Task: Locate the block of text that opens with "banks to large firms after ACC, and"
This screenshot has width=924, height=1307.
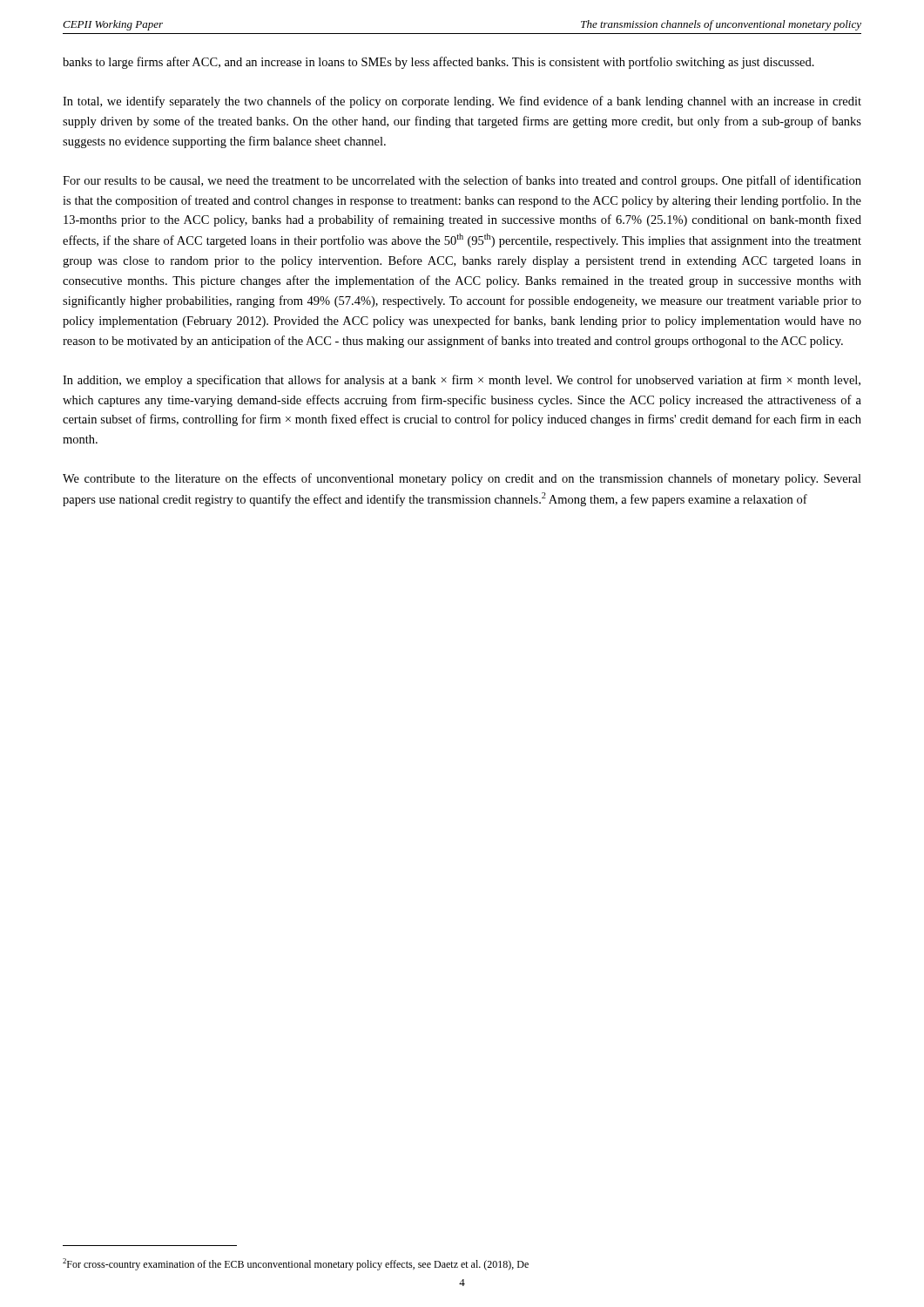Action: (439, 62)
